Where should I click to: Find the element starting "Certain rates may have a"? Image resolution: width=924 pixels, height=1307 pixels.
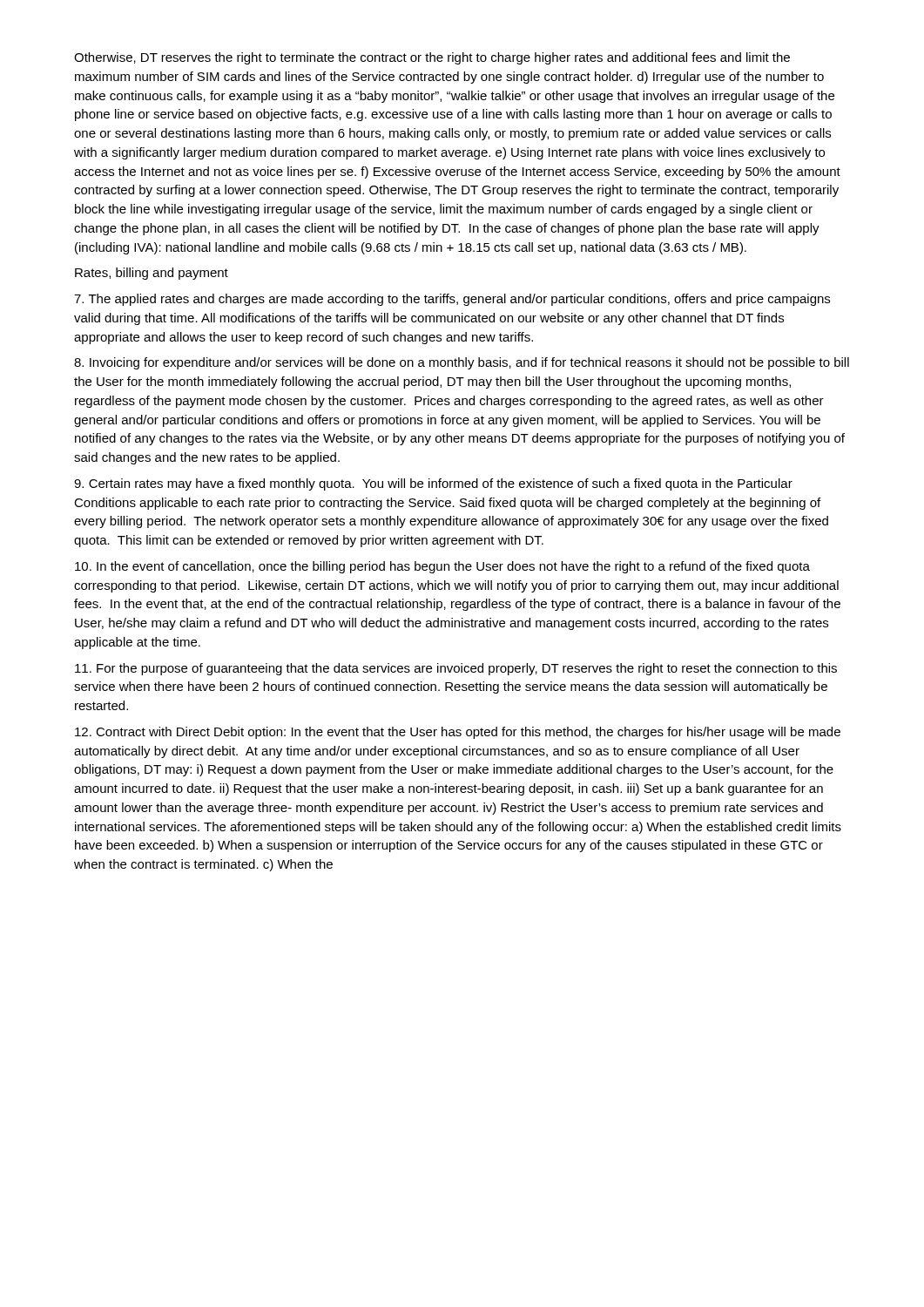462,512
